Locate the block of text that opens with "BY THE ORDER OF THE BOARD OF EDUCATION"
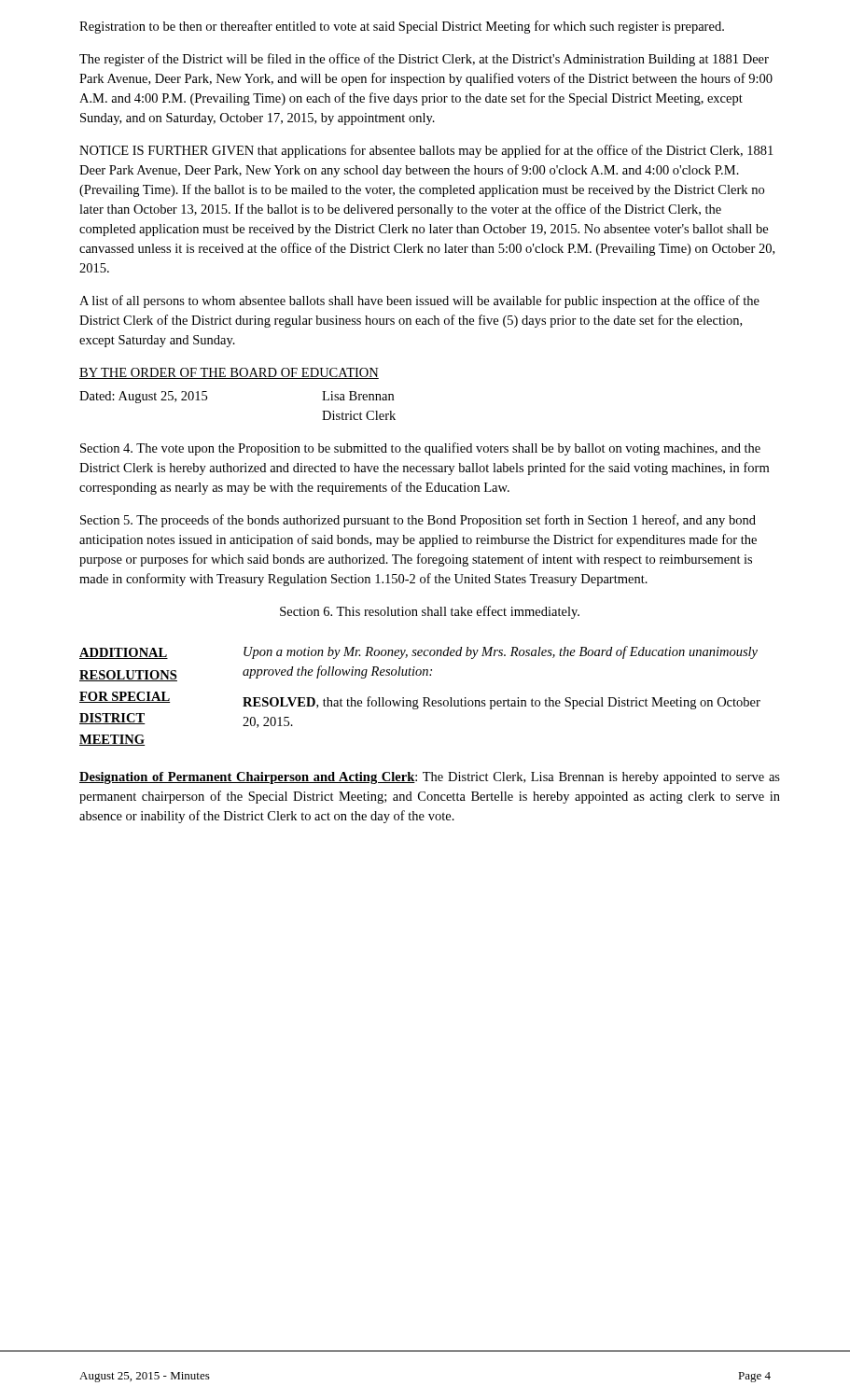The image size is (850, 1400). [229, 373]
